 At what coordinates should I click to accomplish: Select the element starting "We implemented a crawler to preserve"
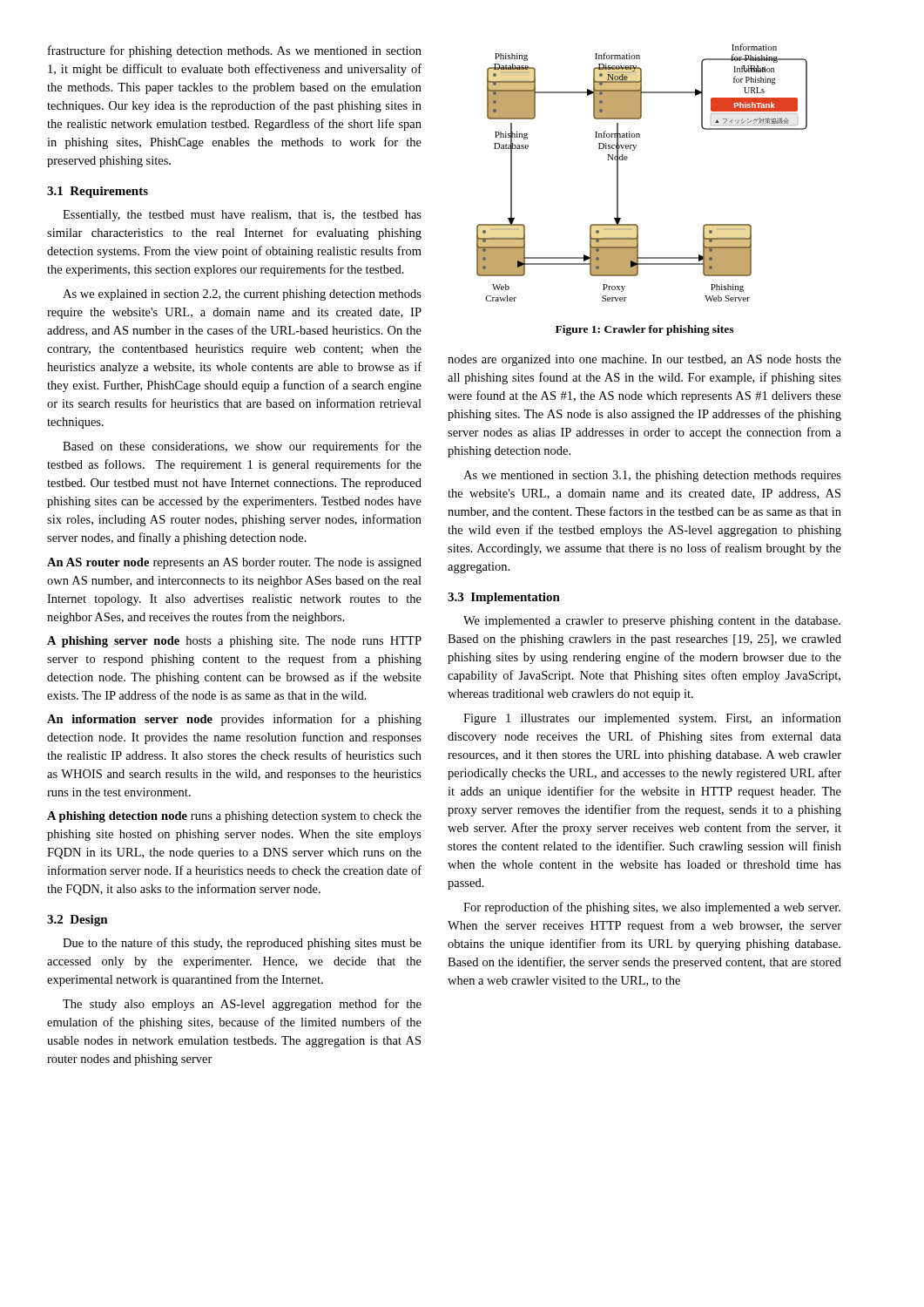point(644,800)
